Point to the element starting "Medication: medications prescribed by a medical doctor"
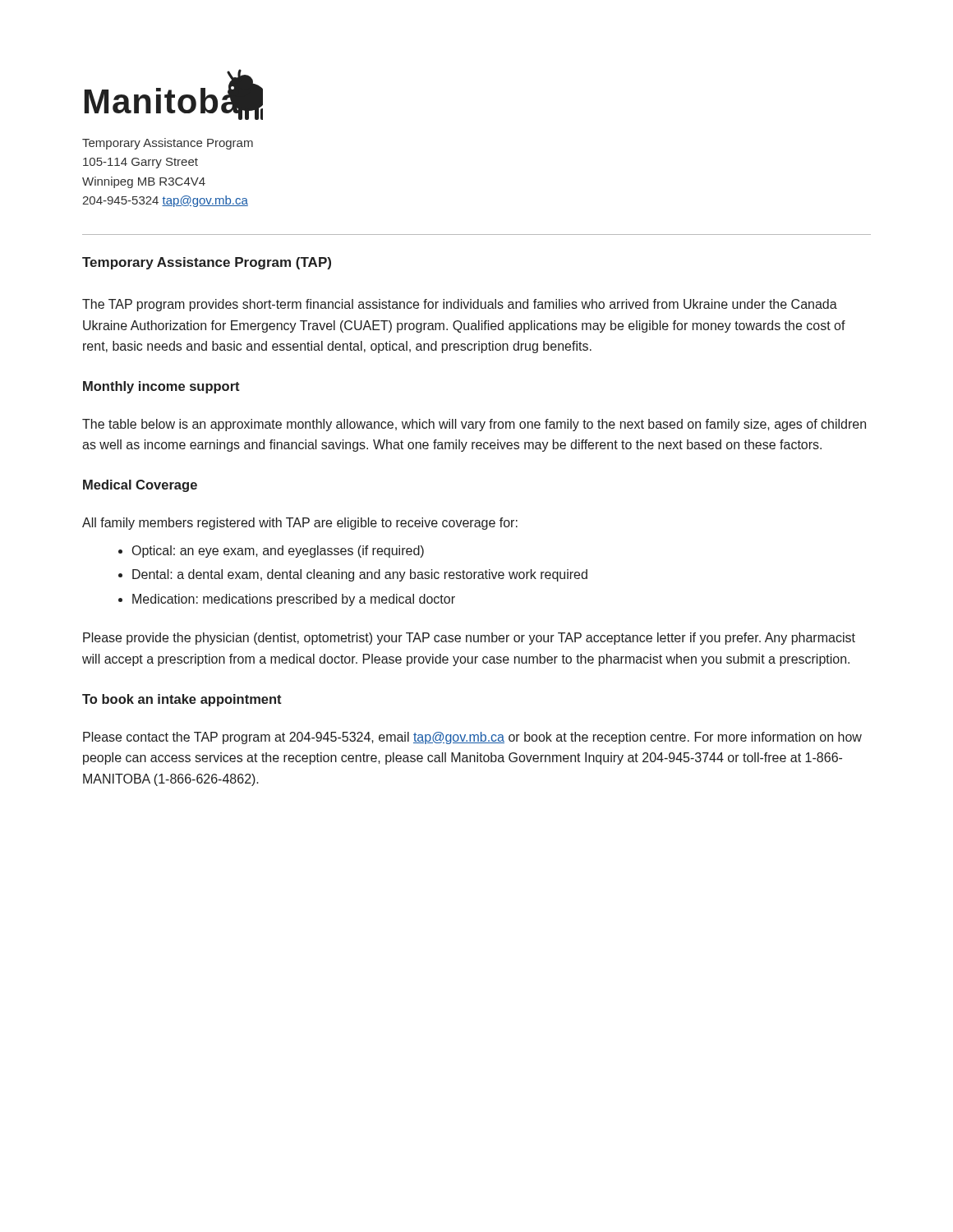The height and width of the screenshot is (1232, 953). (293, 599)
